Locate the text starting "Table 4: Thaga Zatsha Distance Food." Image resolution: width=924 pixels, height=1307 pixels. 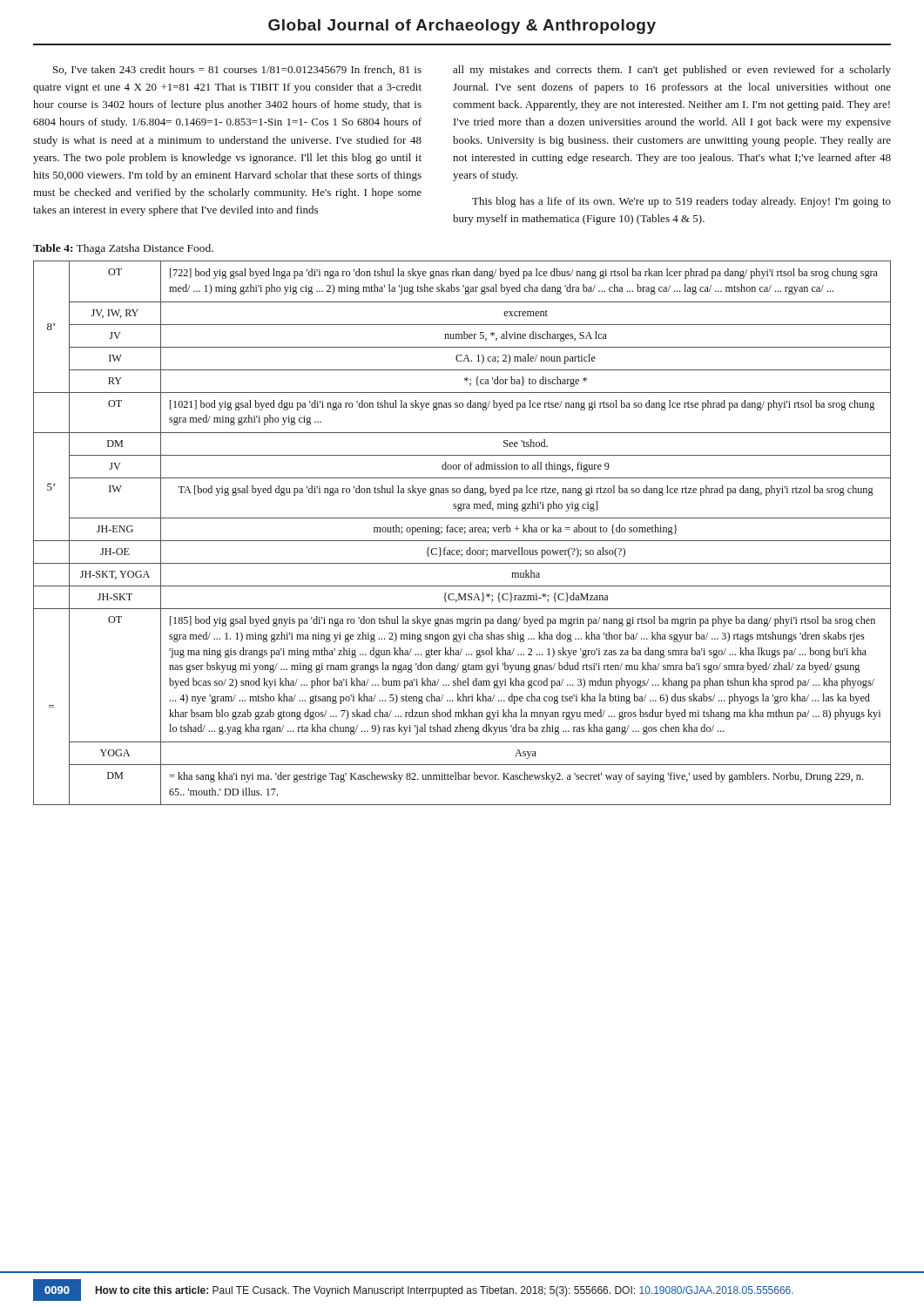[124, 248]
